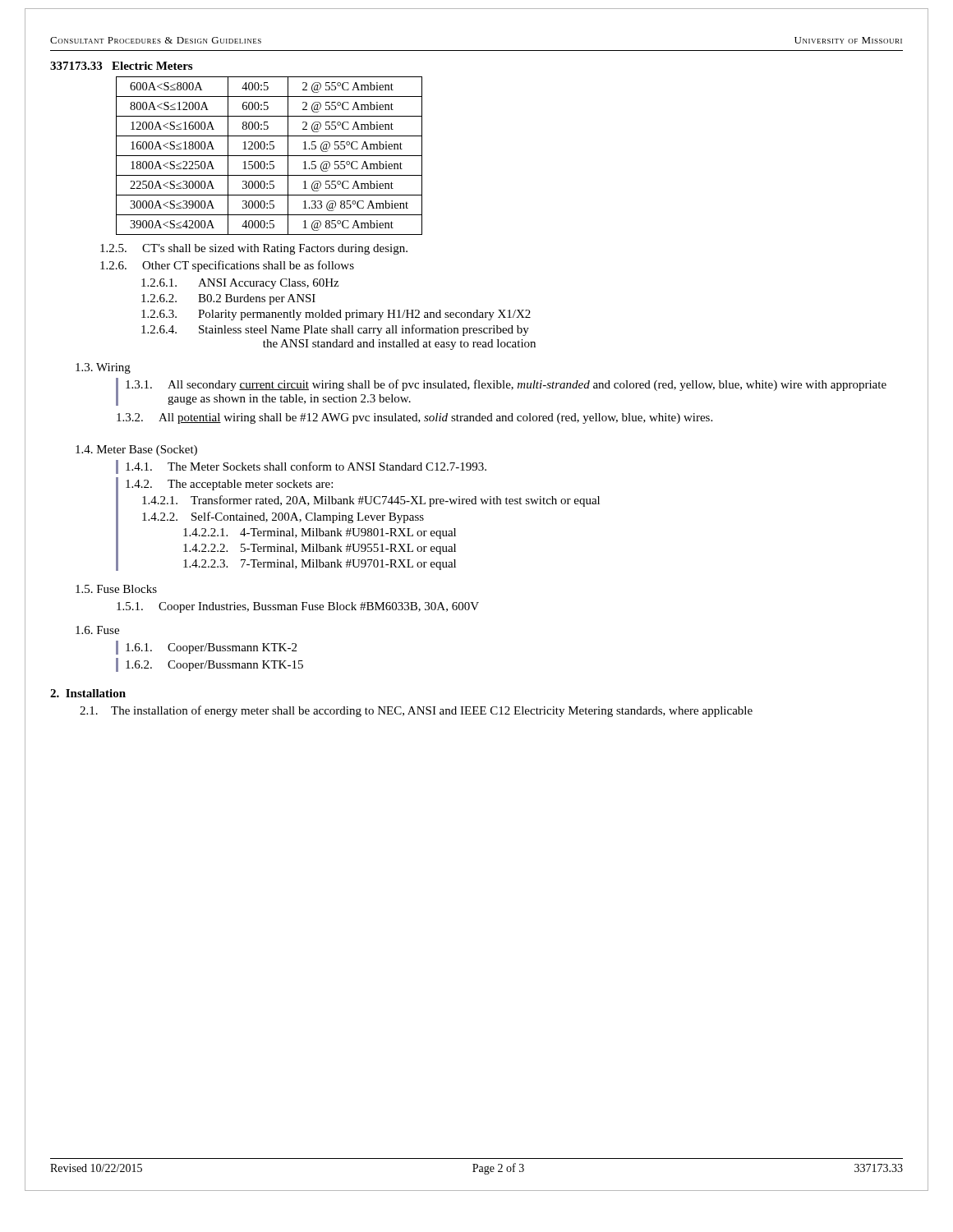Click on the block starting "2. Installation"
This screenshot has width=953, height=1232.
coord(88,693)
